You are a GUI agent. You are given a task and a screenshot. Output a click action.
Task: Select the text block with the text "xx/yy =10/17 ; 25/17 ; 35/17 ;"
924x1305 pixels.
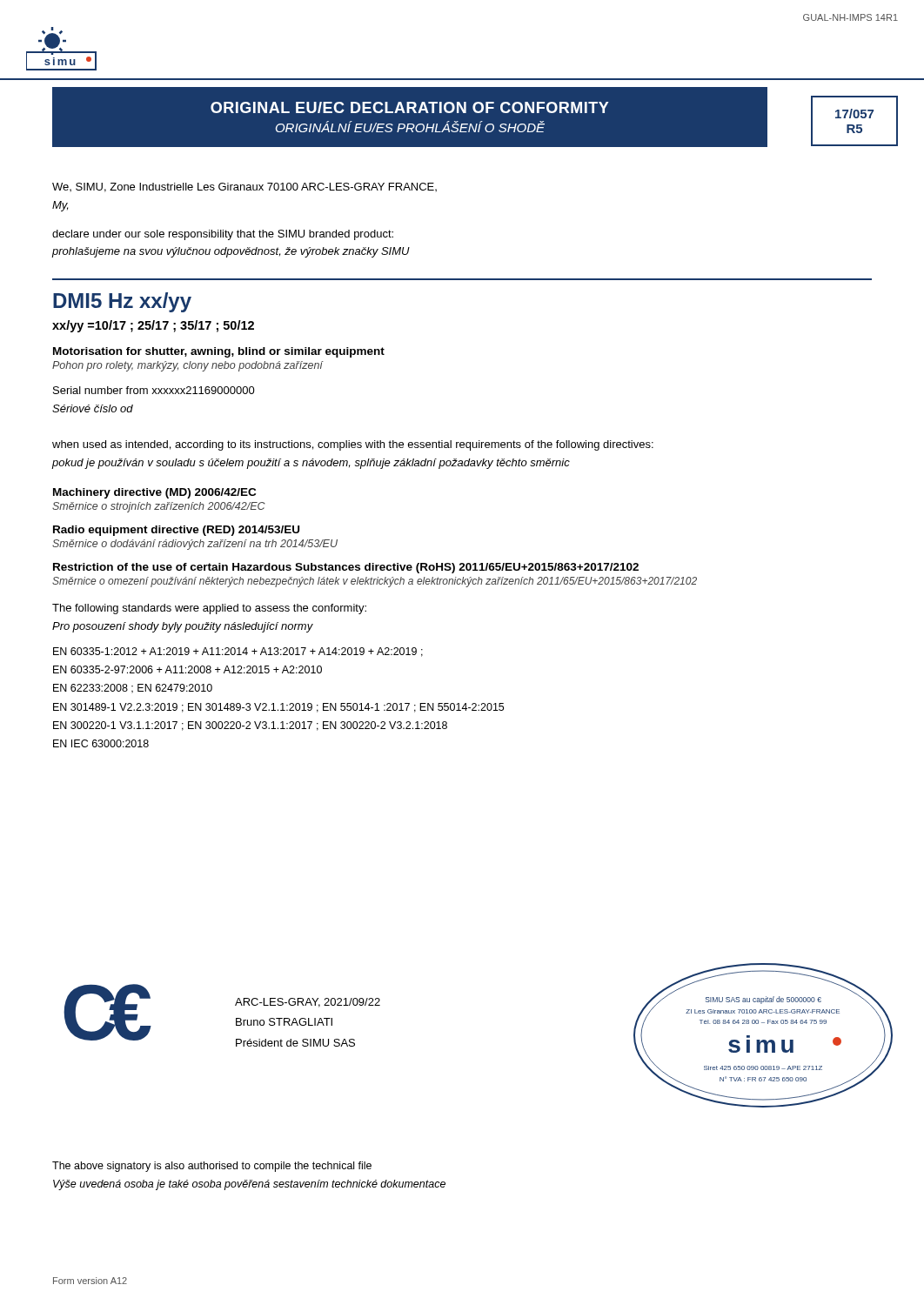point(153,326)
